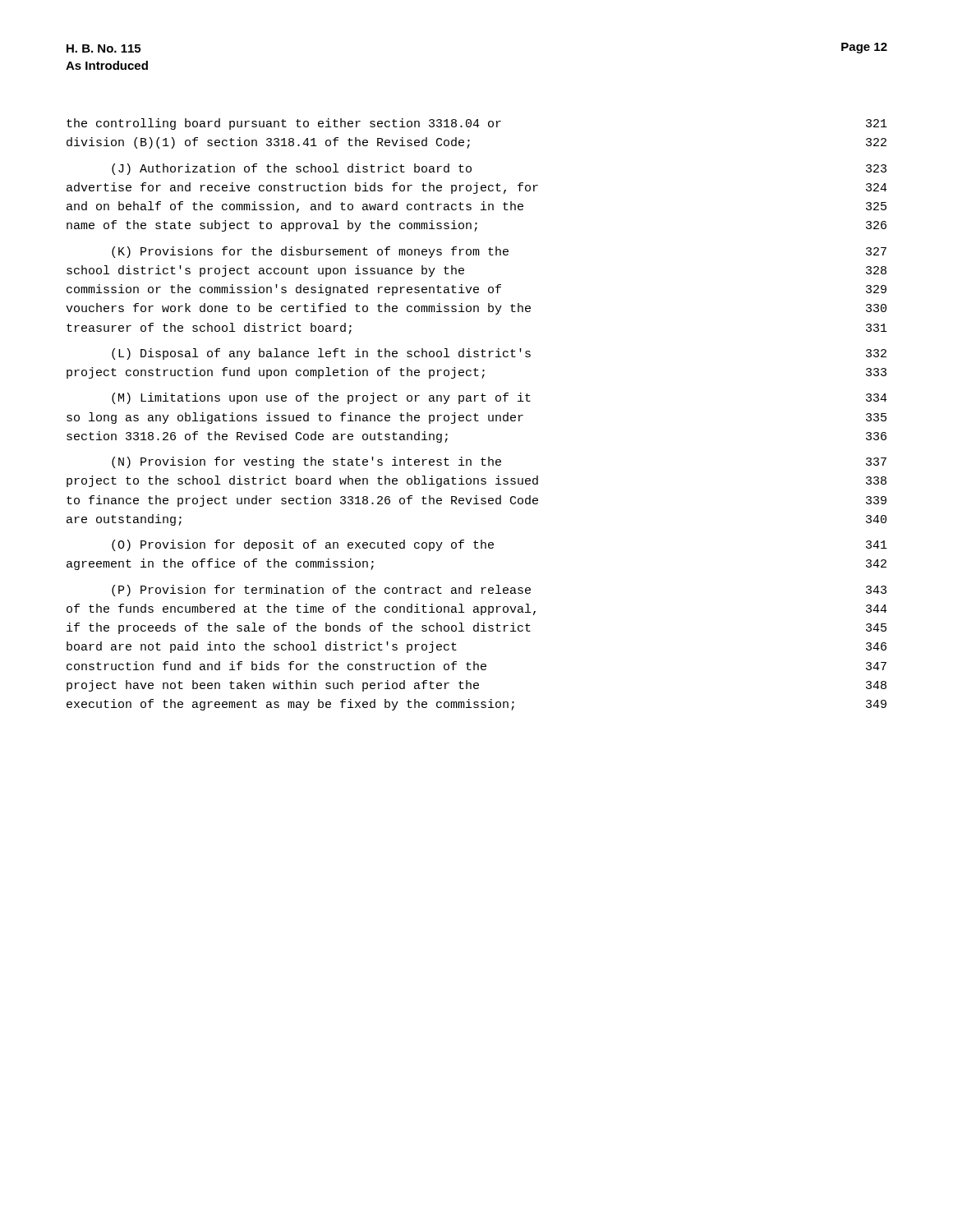This screenshot has height=1232, width=953.
Task: Select the text block that reads "the controlling board pursuant to either section 3318.04"
Action: [476, 134]
